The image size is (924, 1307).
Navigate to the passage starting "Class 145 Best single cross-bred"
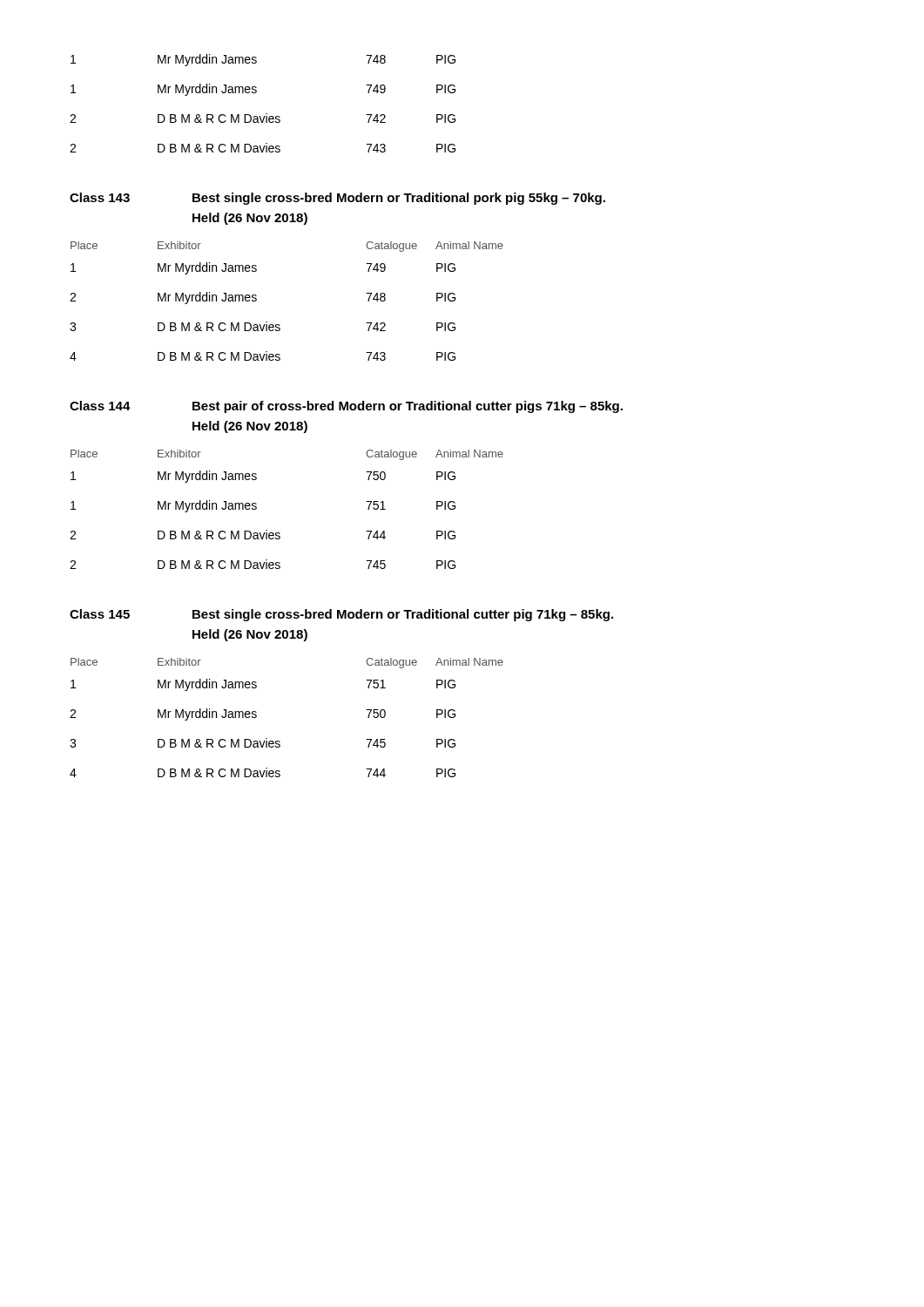coord(342,614)
